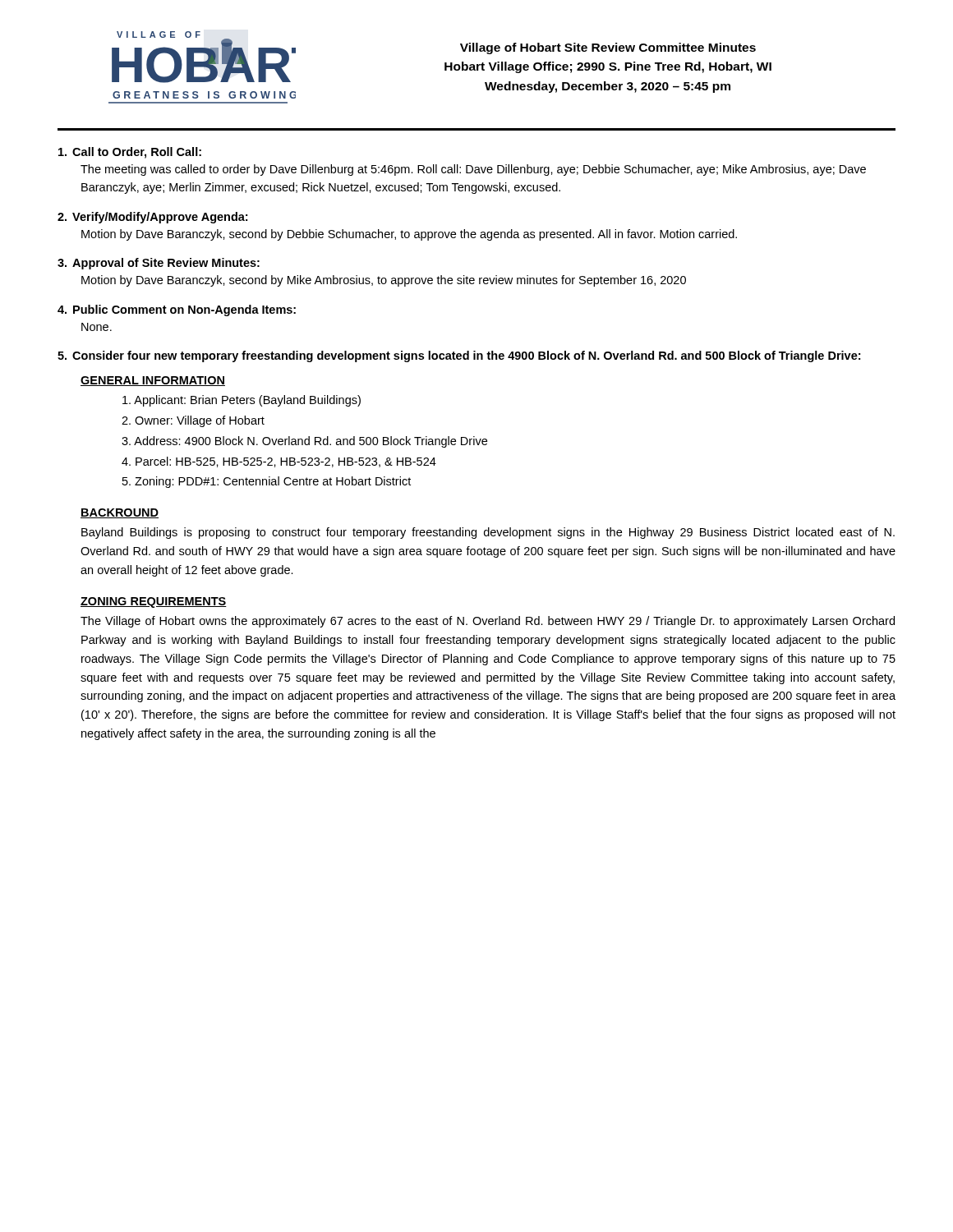The width and height of the screenshot is (953, 1232).
Task: Click on the region starting "Bayland Buildings is proposing to construct"
Action: pos(488,551)
